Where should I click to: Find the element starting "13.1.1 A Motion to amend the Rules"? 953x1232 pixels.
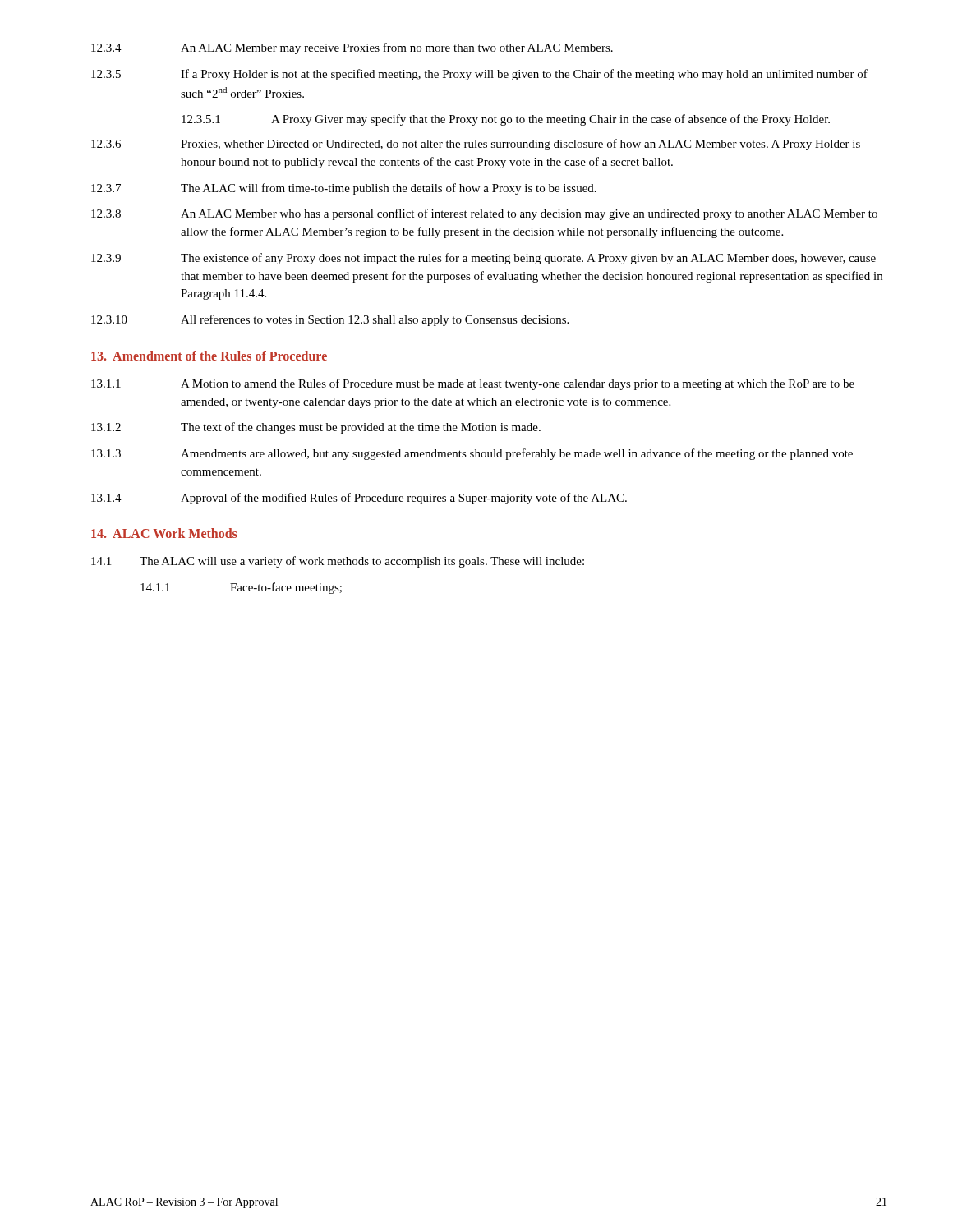(489, 393)
